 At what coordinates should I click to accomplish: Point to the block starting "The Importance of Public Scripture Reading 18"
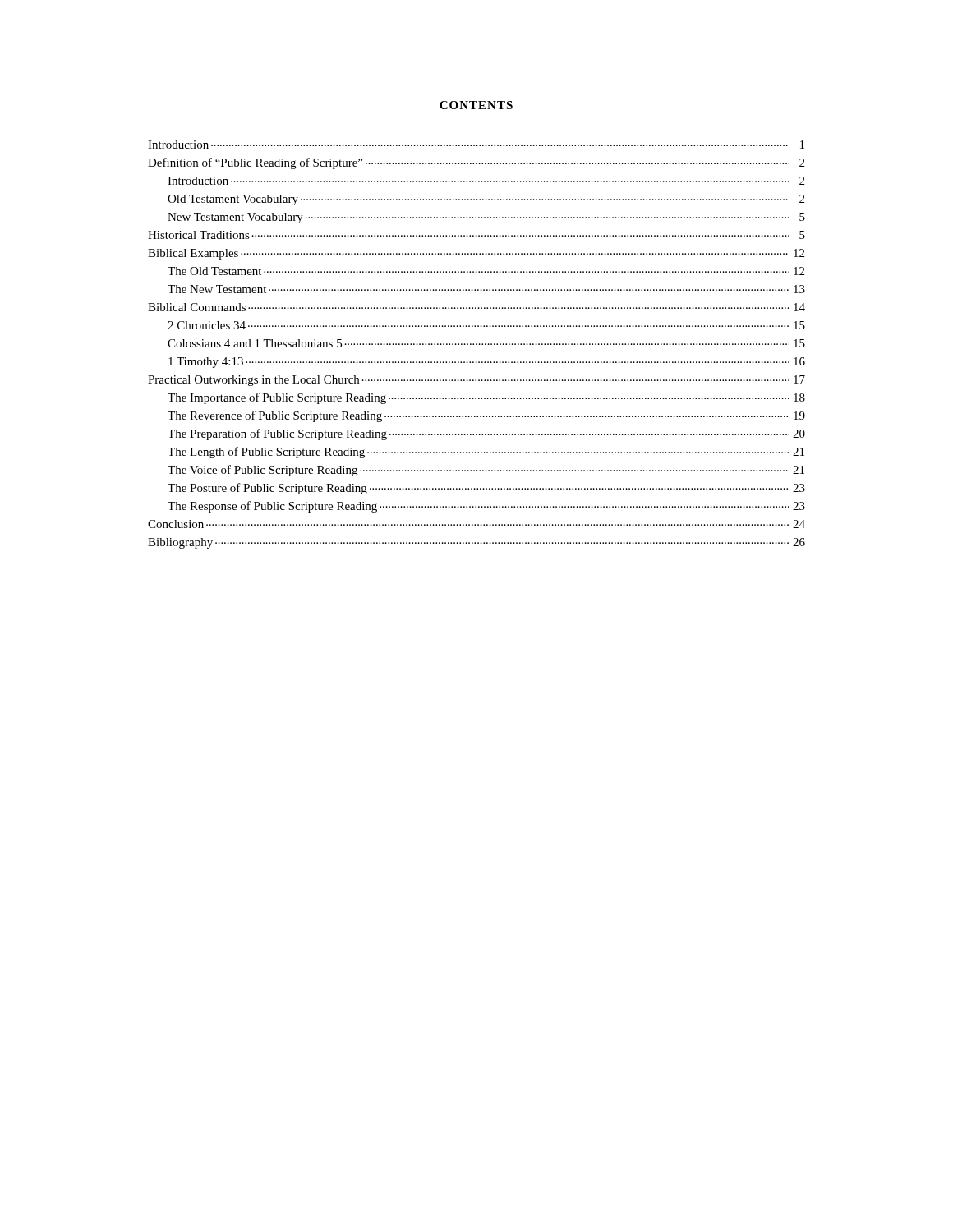click(476, 398)
